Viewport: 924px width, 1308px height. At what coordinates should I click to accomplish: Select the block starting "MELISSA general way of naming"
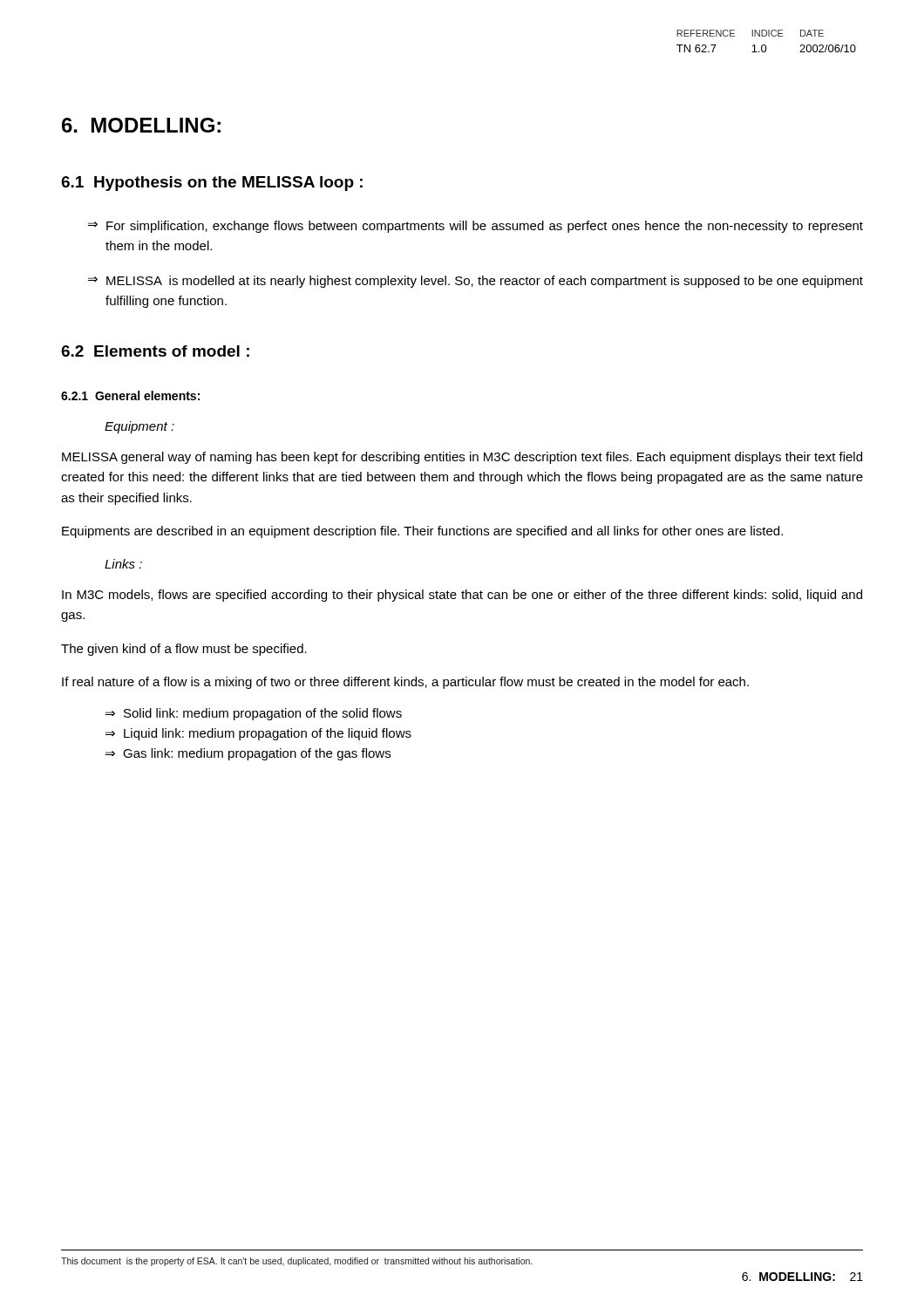pos(462,458)
